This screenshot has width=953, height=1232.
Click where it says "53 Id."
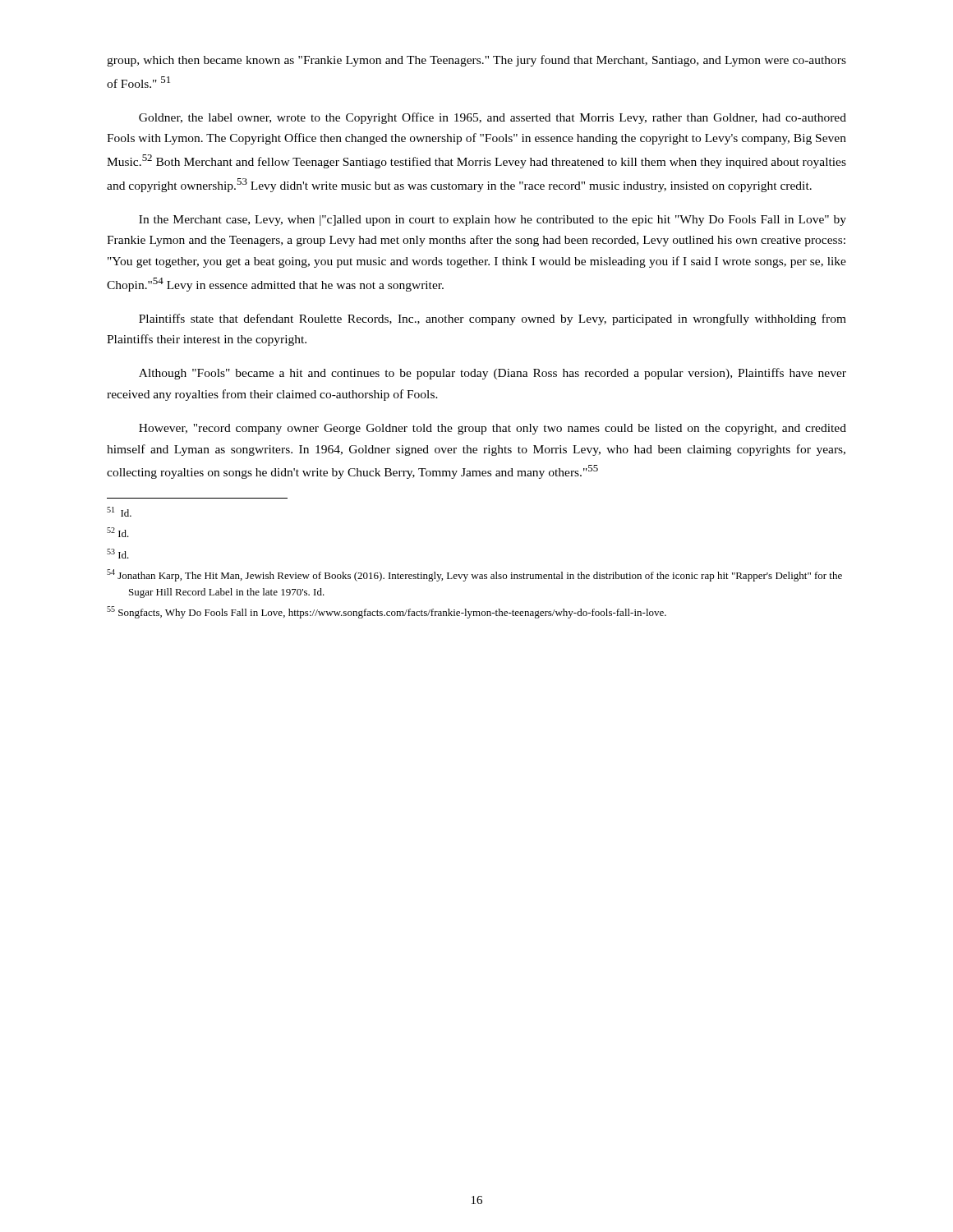[118, 554]
